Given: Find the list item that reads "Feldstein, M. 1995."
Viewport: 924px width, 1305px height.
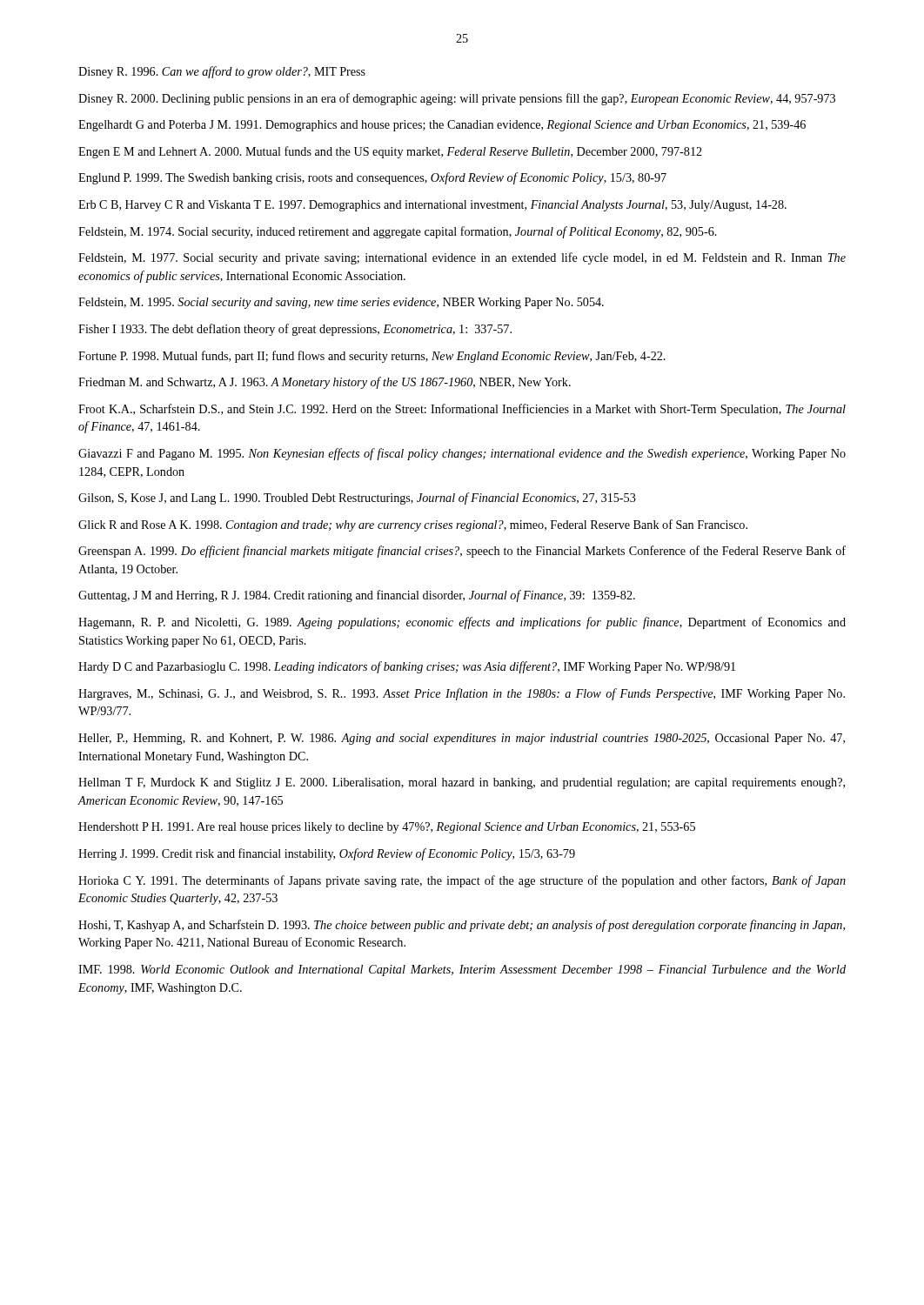Looking at the screenshot, I should coord(341,302).
